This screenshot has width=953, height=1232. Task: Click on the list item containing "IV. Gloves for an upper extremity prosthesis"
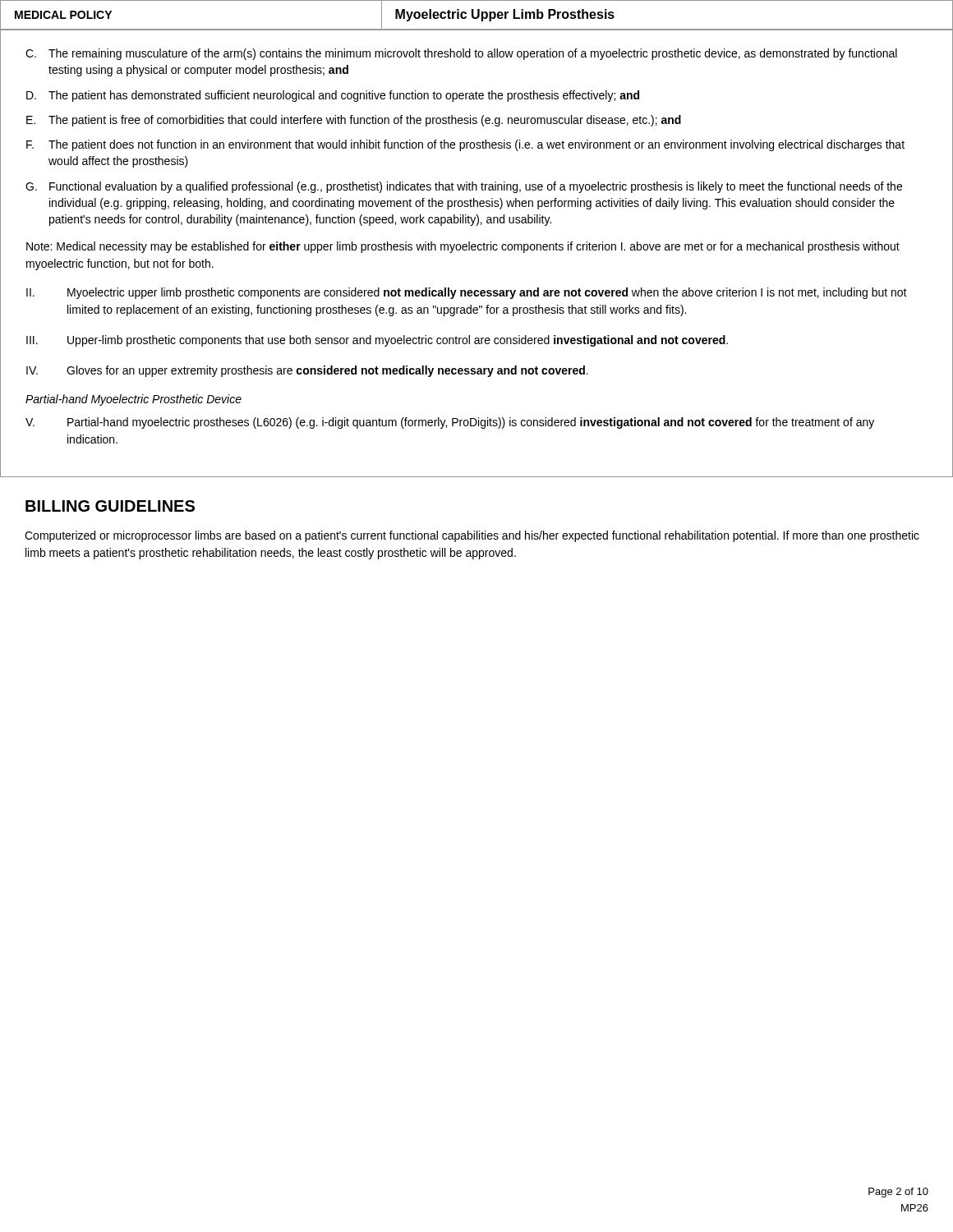[476, 371]
